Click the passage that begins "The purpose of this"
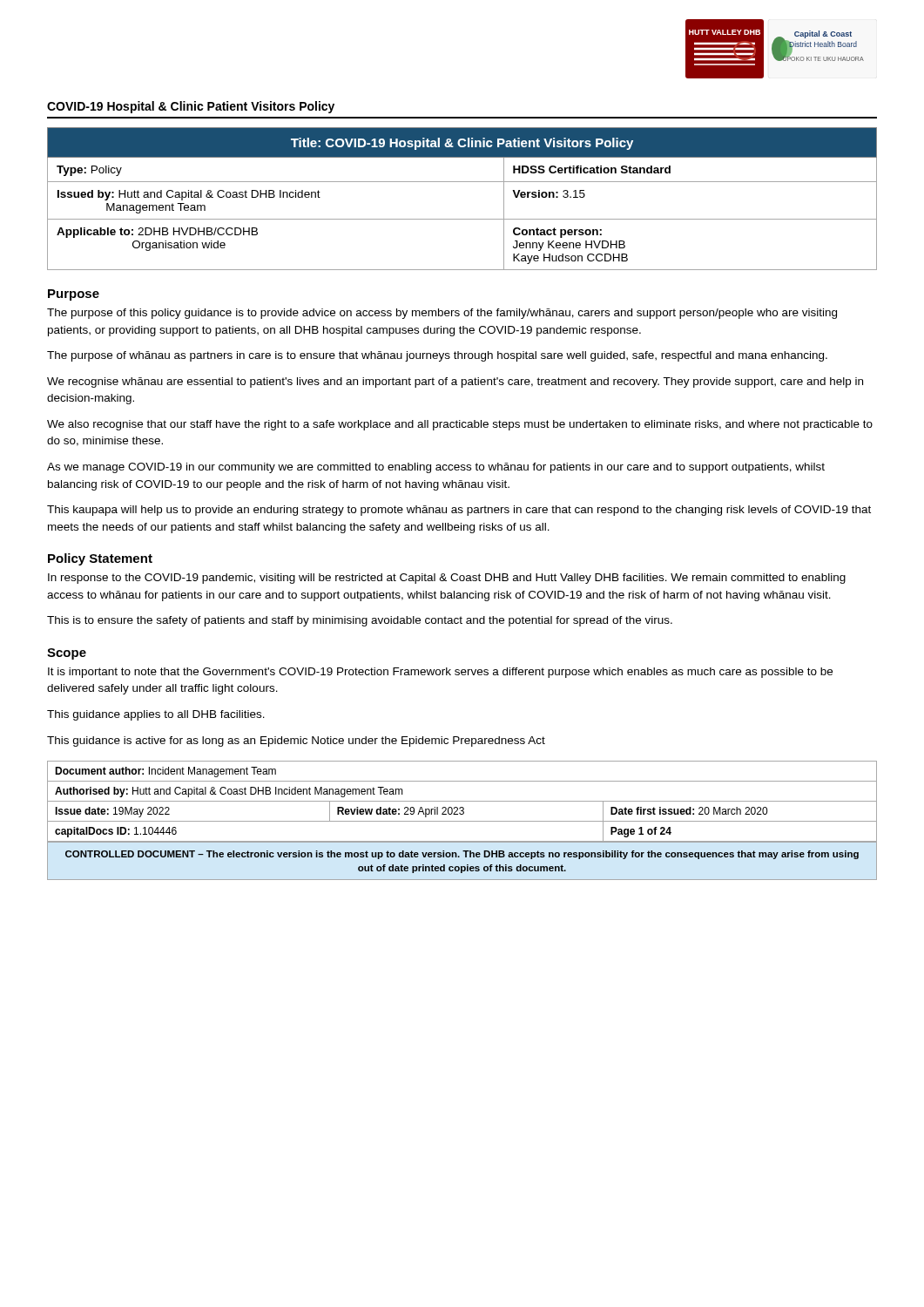924x1307 pixels. point(442,321)
